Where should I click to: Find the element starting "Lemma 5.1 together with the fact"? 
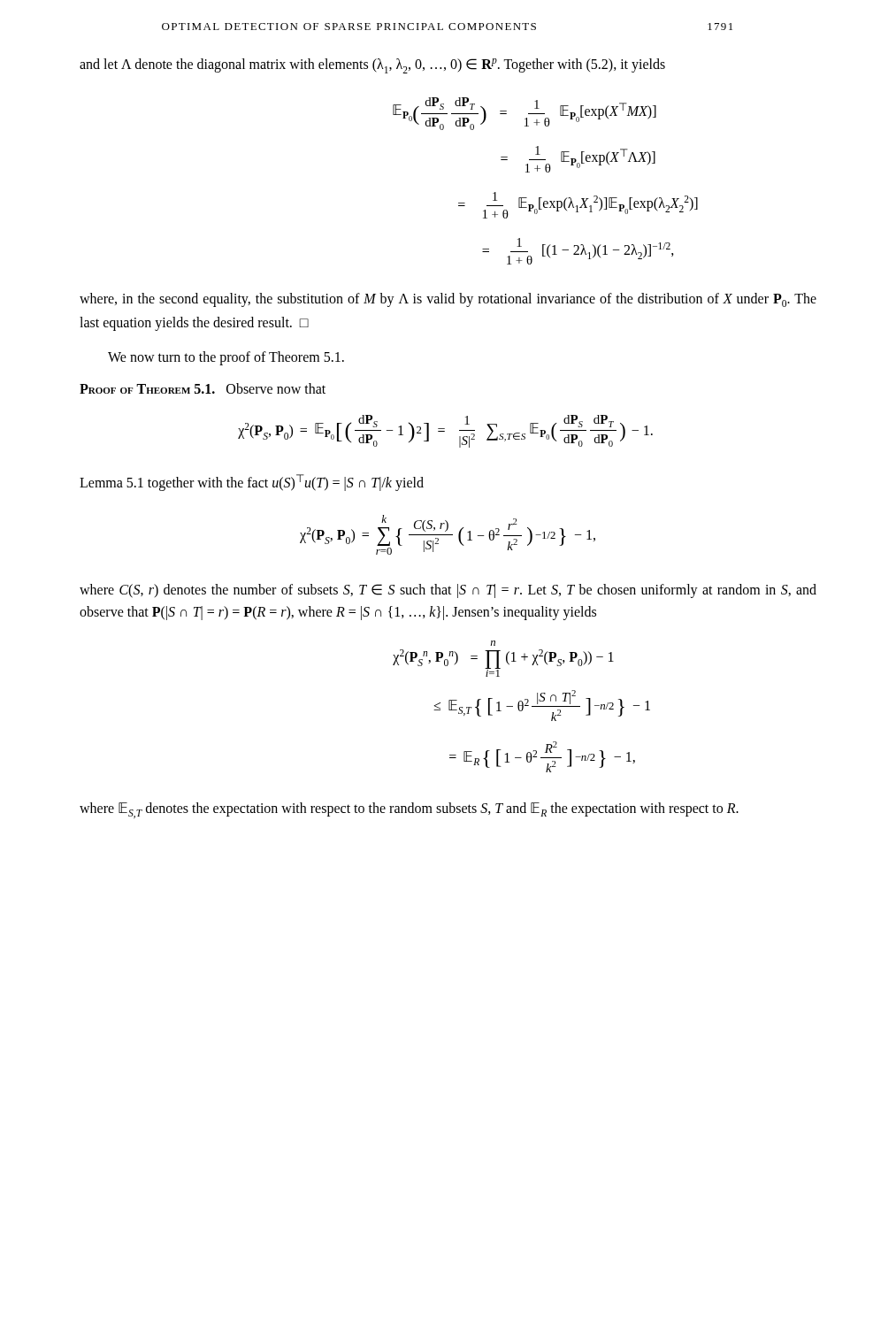click(x=252, y=483)
